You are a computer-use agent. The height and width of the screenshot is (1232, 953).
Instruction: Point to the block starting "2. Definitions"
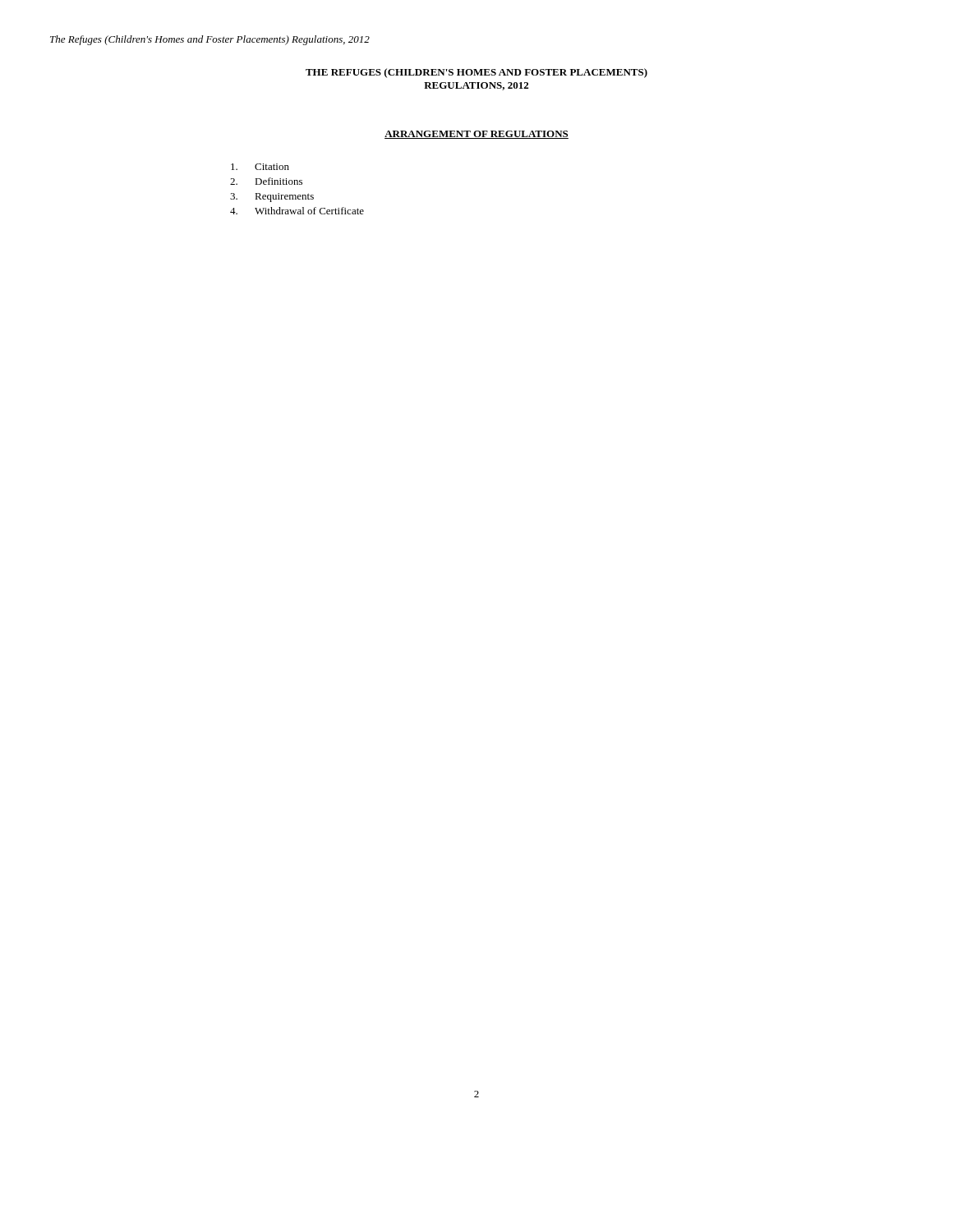[266, 182]
